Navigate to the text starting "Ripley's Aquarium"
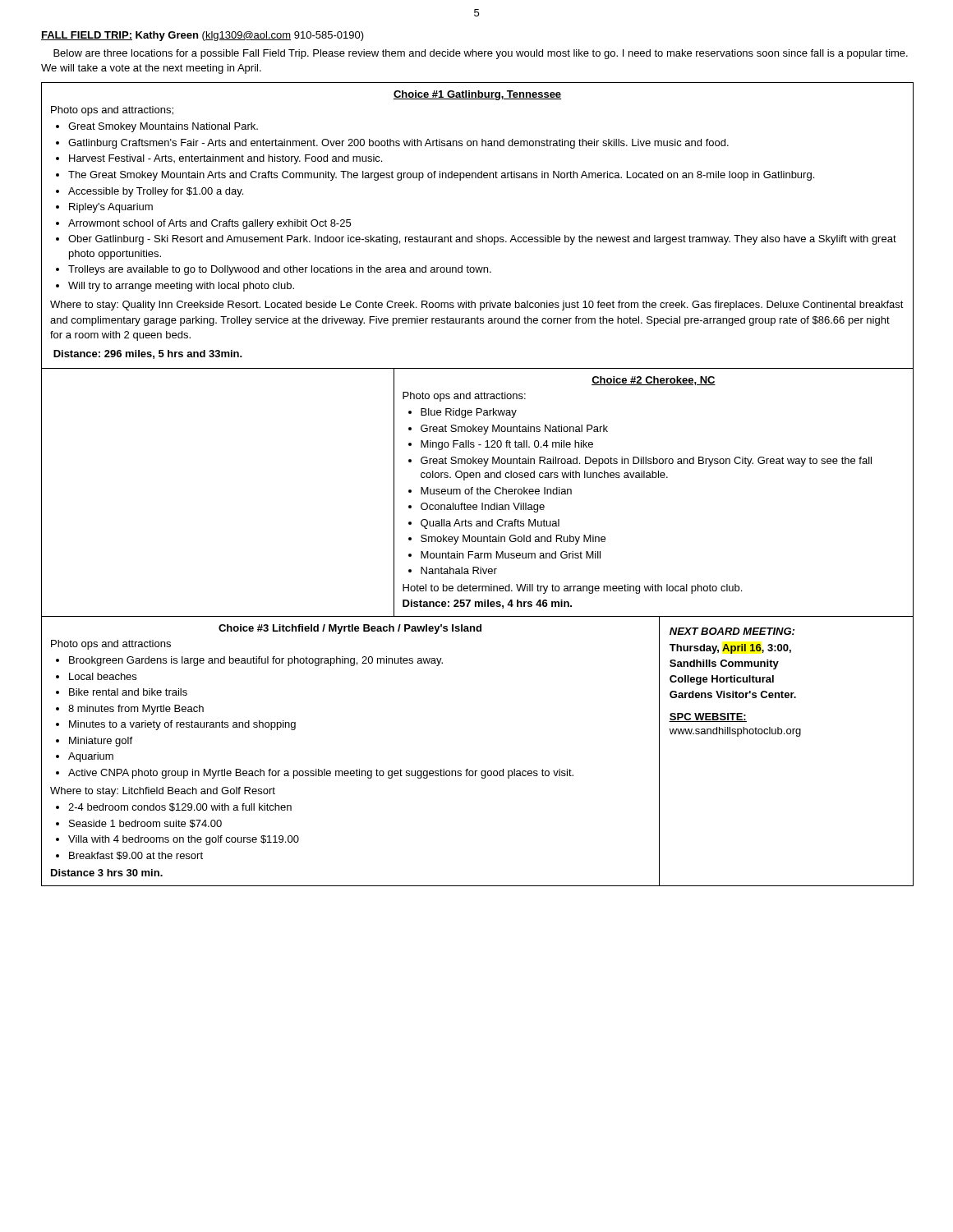Viewport: 953px width, 1232px height. pyautogui.click(x=111, y=207)
